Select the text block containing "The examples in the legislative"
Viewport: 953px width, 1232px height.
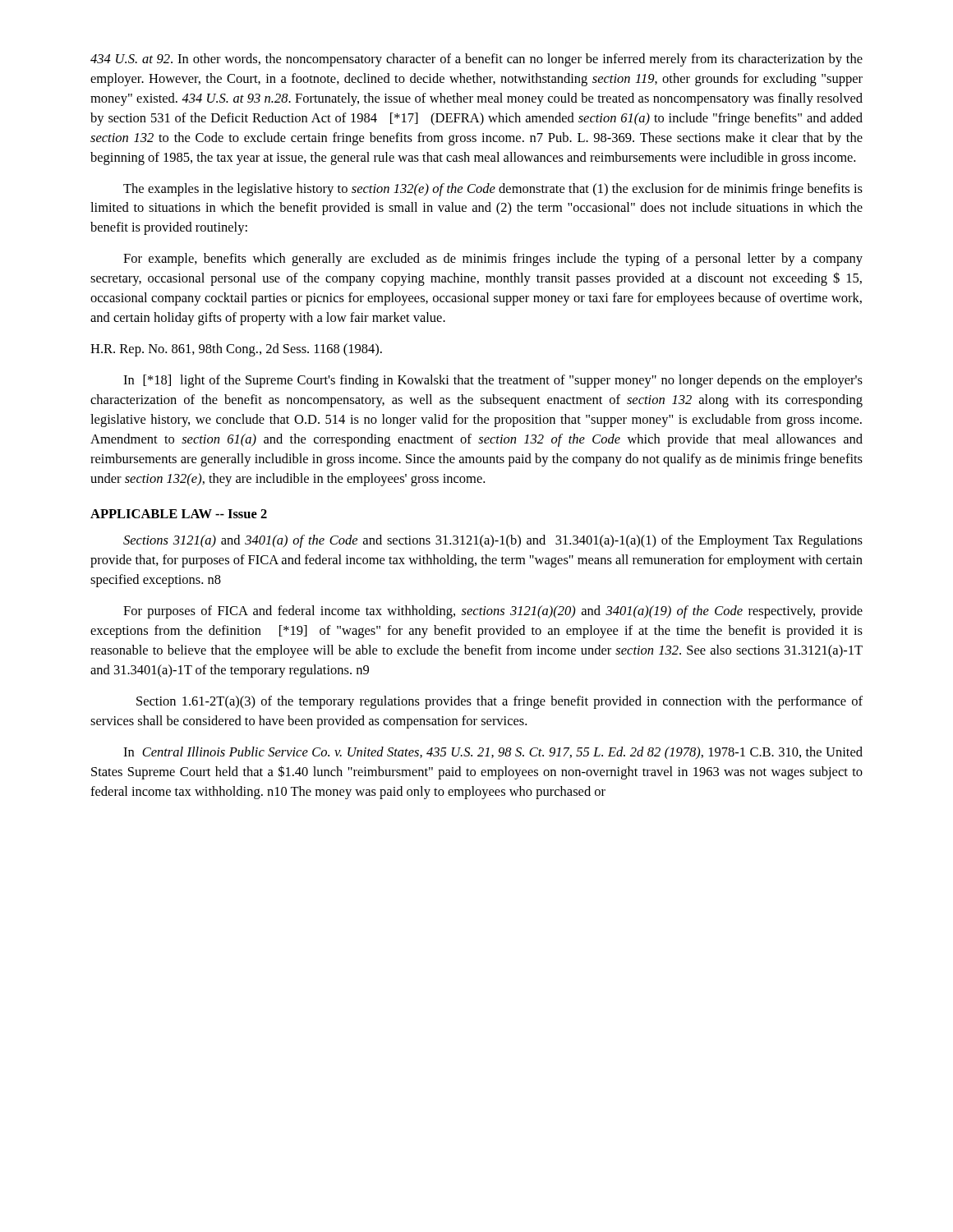click(476, 208)
